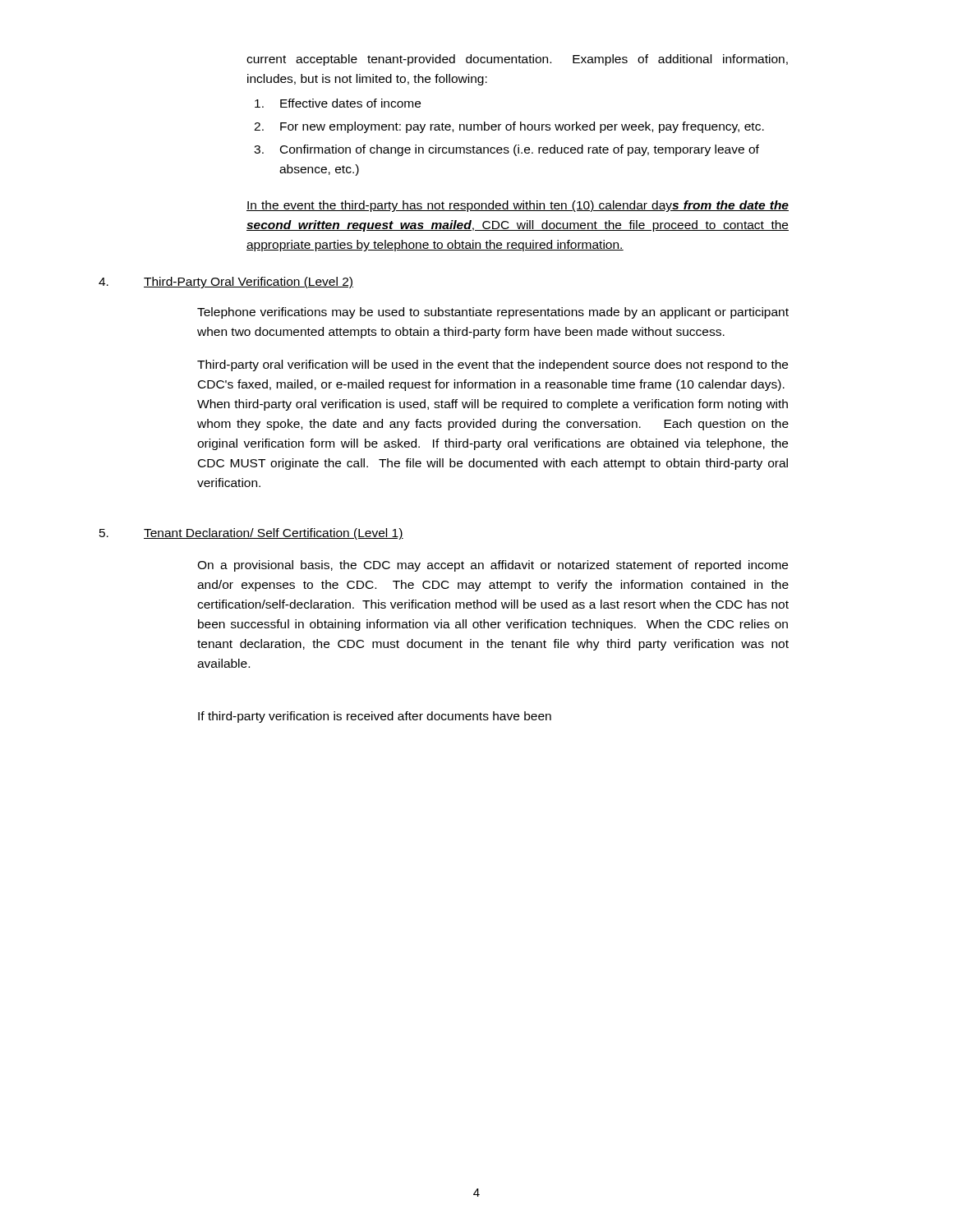
Task: Locate the text block starting "4. Third-Party Oral Verification (Level"
Action: click(x=226, y=282)
